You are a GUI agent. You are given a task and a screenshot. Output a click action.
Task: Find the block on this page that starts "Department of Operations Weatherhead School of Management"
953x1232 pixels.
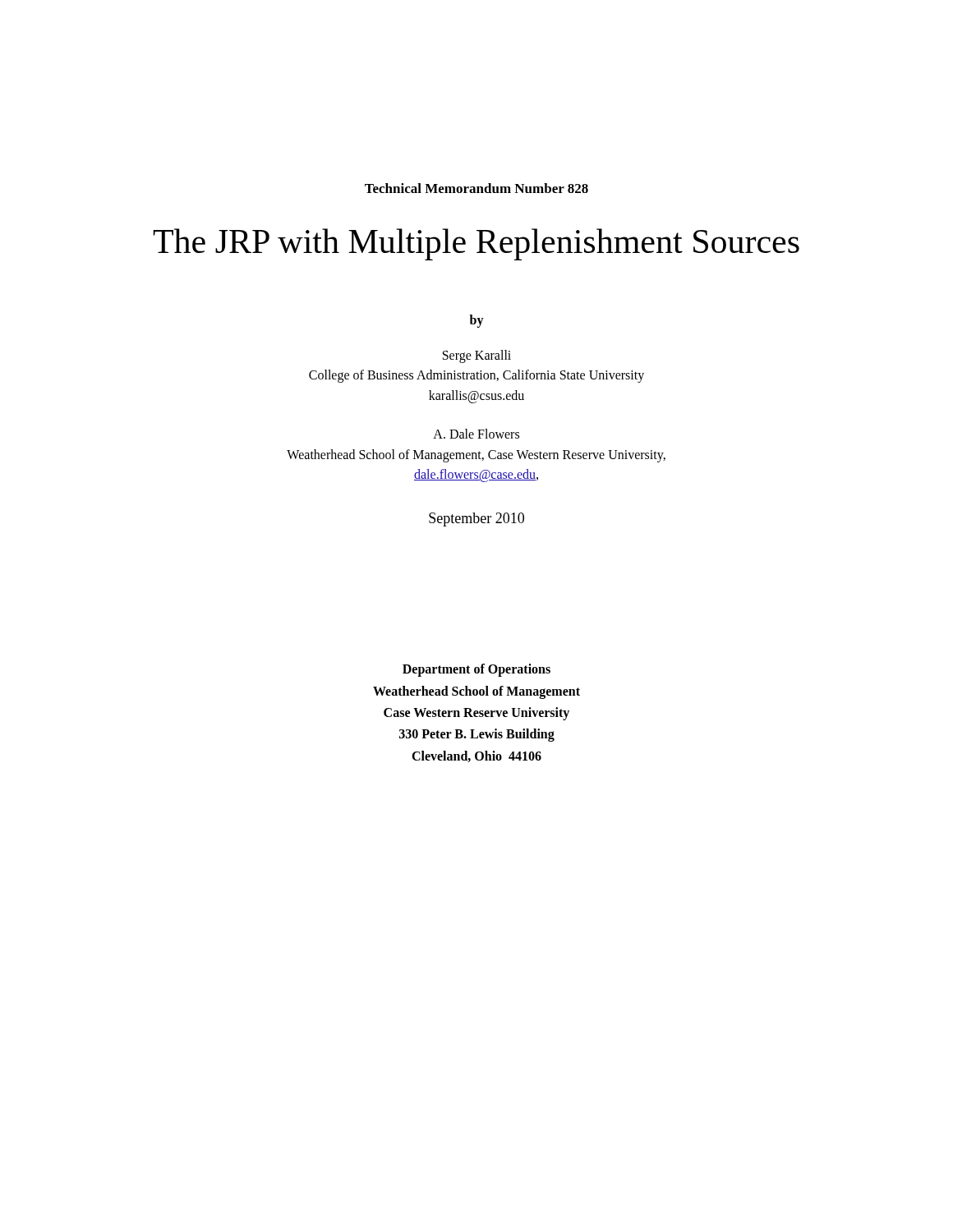click(x=476, y=713)
